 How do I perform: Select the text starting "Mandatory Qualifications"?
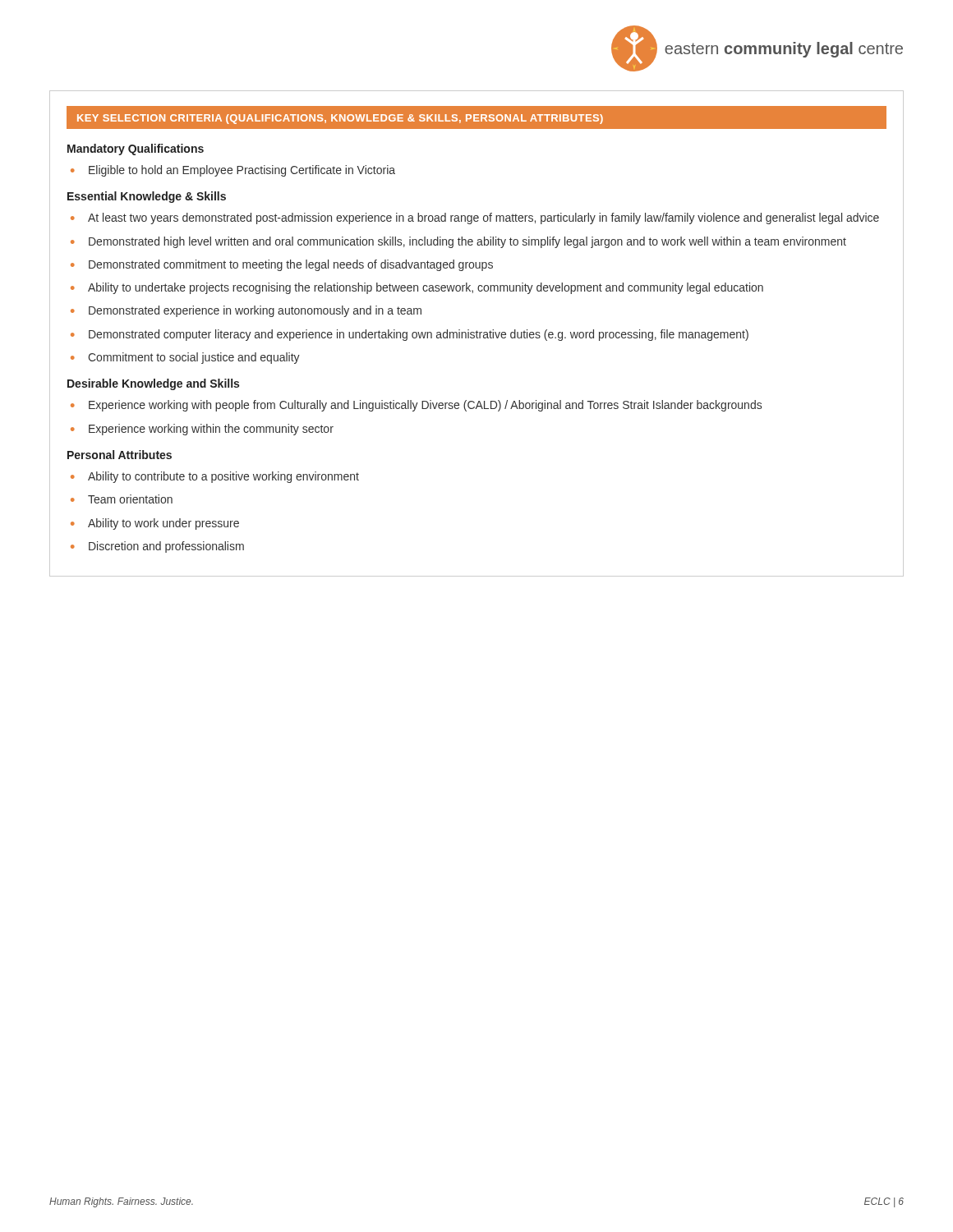pyautogui.click(x=135, y=149)
